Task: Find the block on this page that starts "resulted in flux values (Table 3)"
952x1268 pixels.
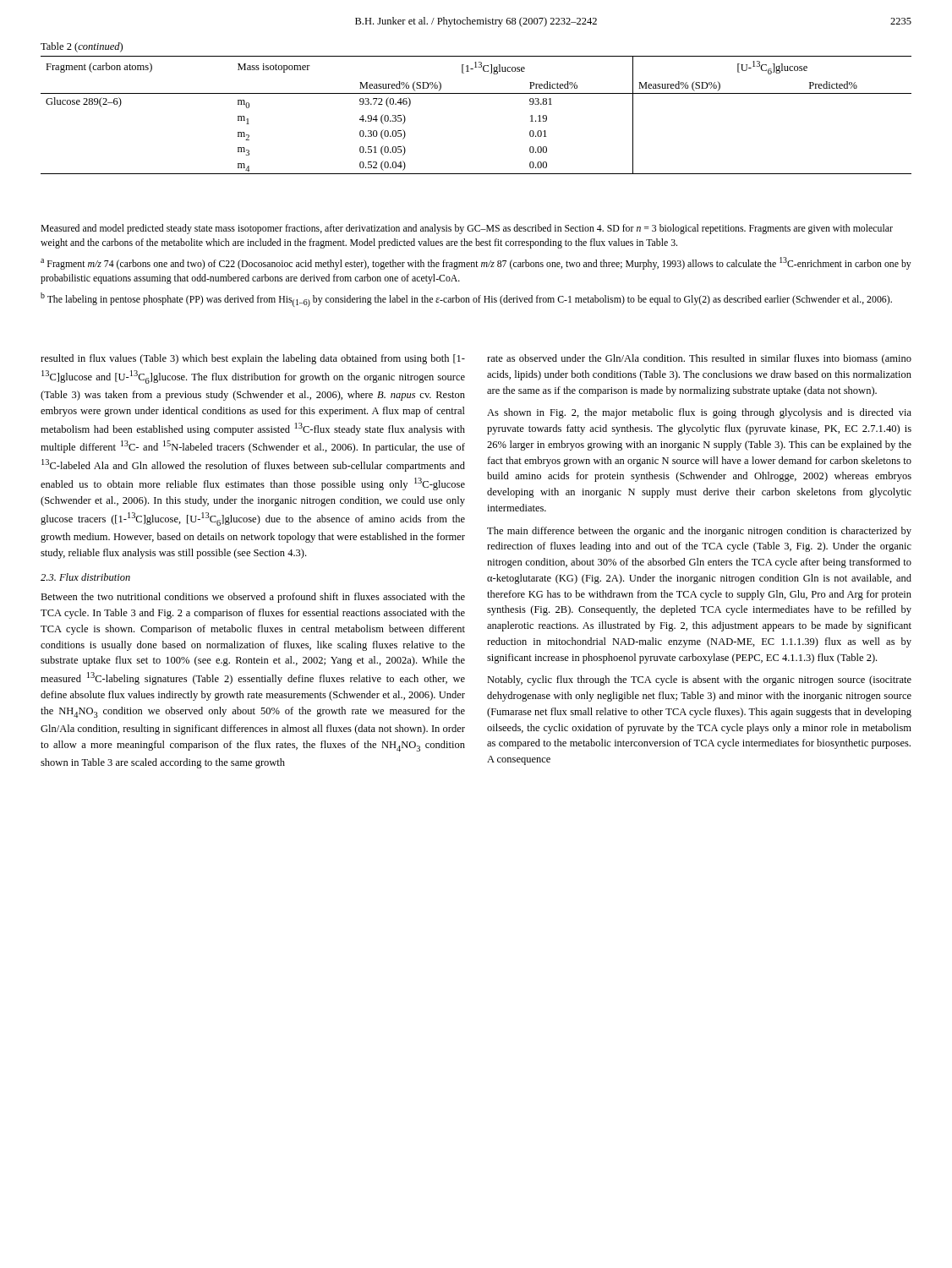Action: (253, 456)
